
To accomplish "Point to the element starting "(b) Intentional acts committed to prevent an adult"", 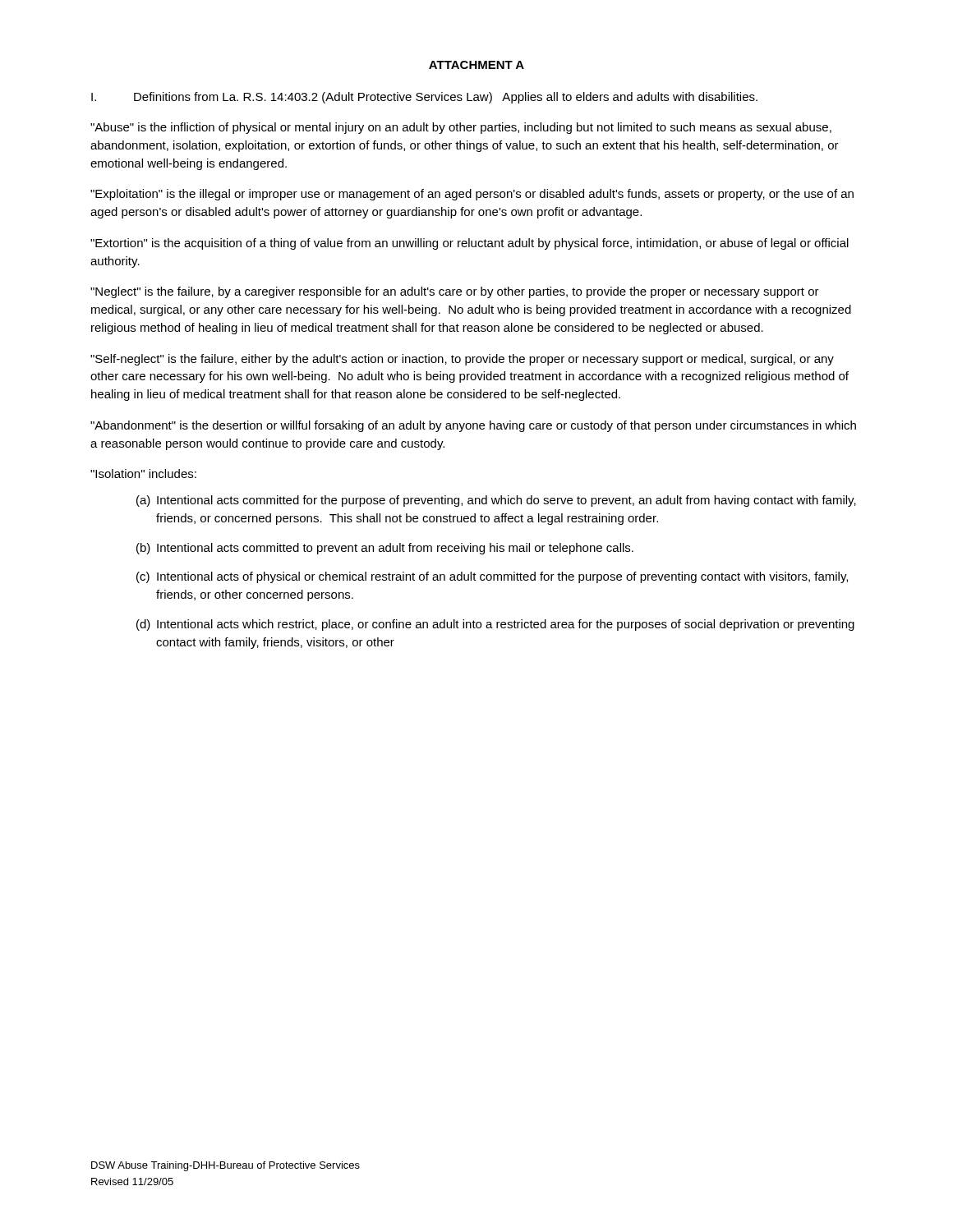I will click(x=476, y=547).
